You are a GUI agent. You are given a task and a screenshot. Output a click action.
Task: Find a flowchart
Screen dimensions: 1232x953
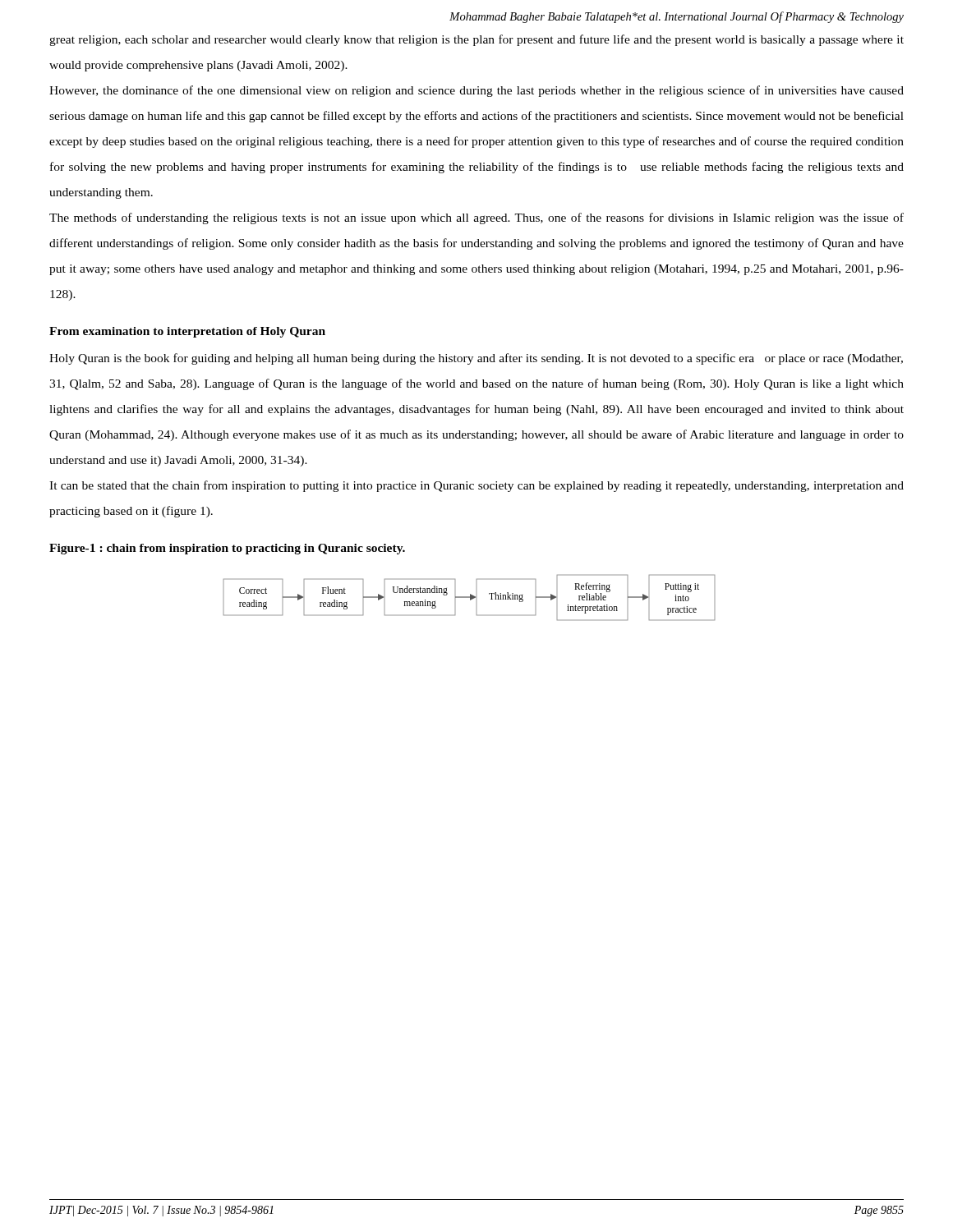[x=476, y=604]
